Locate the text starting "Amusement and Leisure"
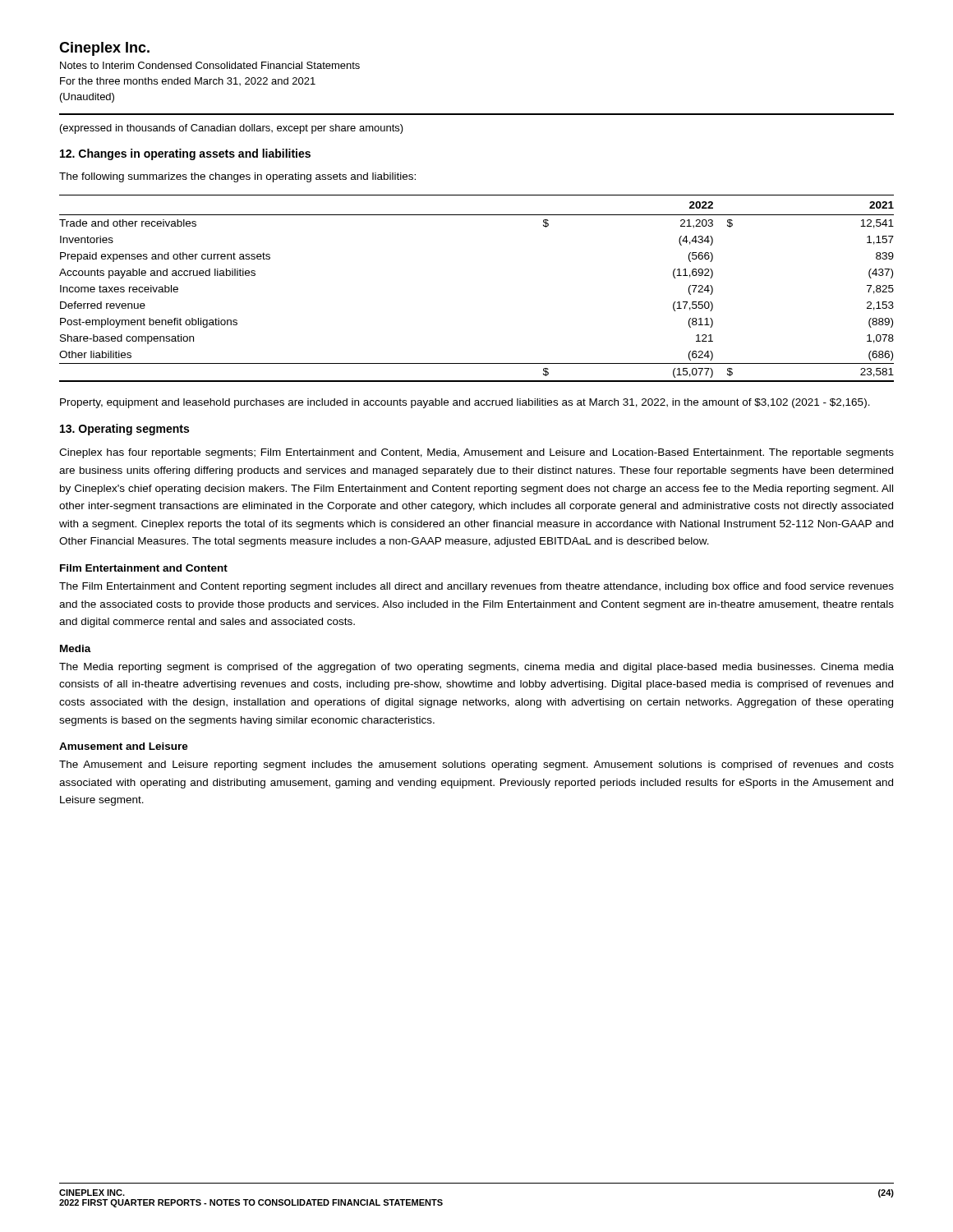Screen dimensions: 1232x953 (124, 746)
